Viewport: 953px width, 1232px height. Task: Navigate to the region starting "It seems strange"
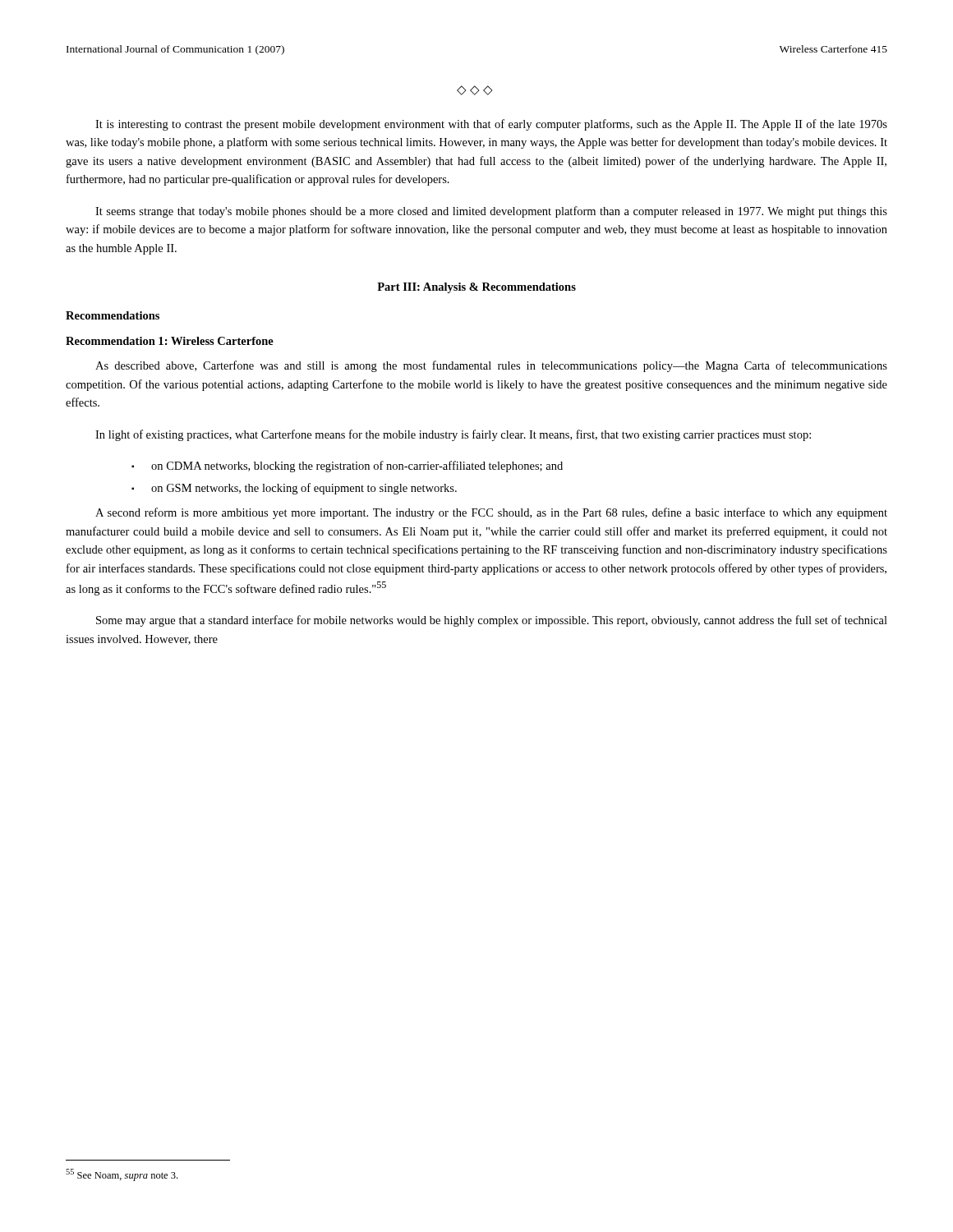pyautogui.click(x=476, y=229)
